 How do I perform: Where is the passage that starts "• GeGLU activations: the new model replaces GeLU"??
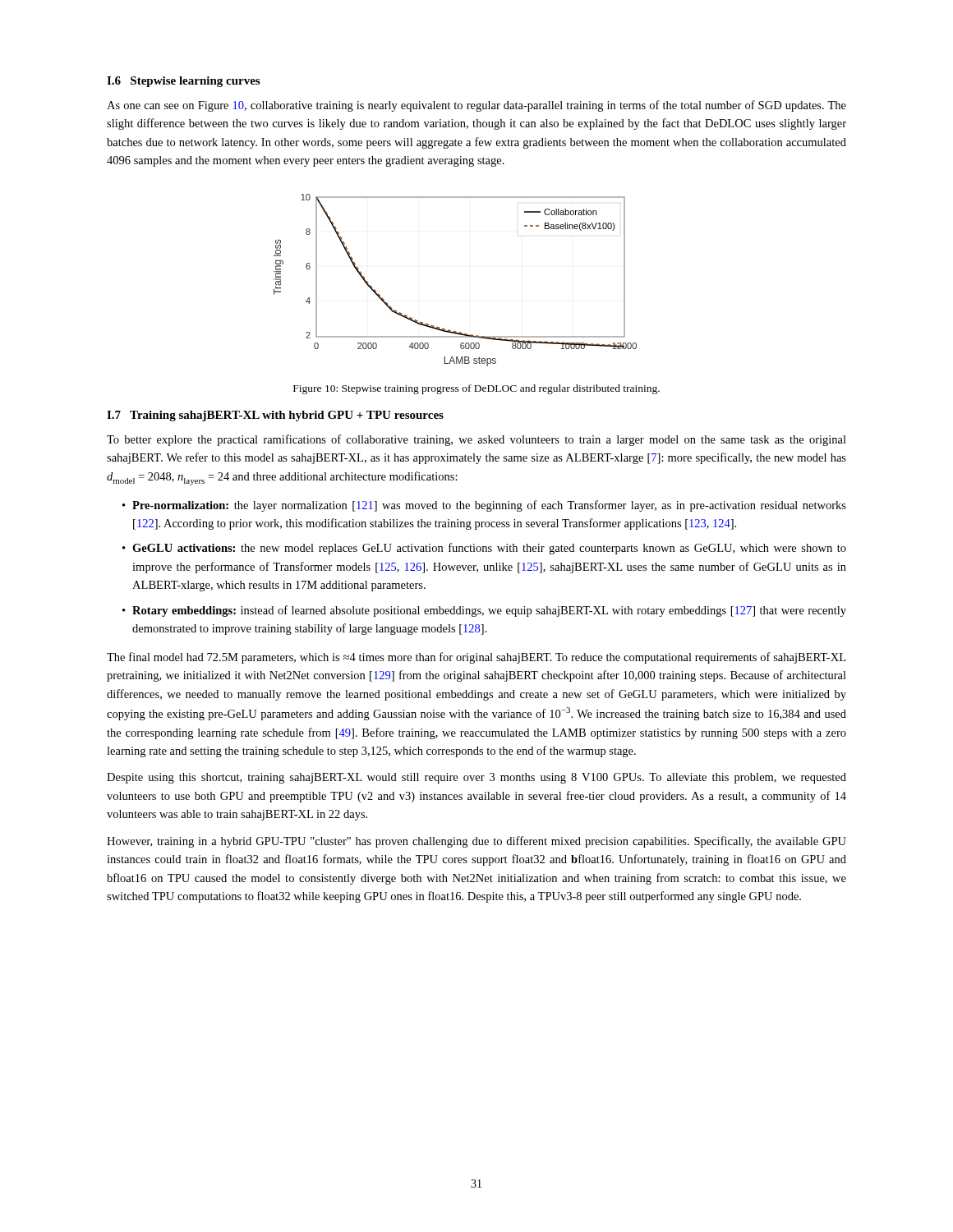click(x=484, y=567)
